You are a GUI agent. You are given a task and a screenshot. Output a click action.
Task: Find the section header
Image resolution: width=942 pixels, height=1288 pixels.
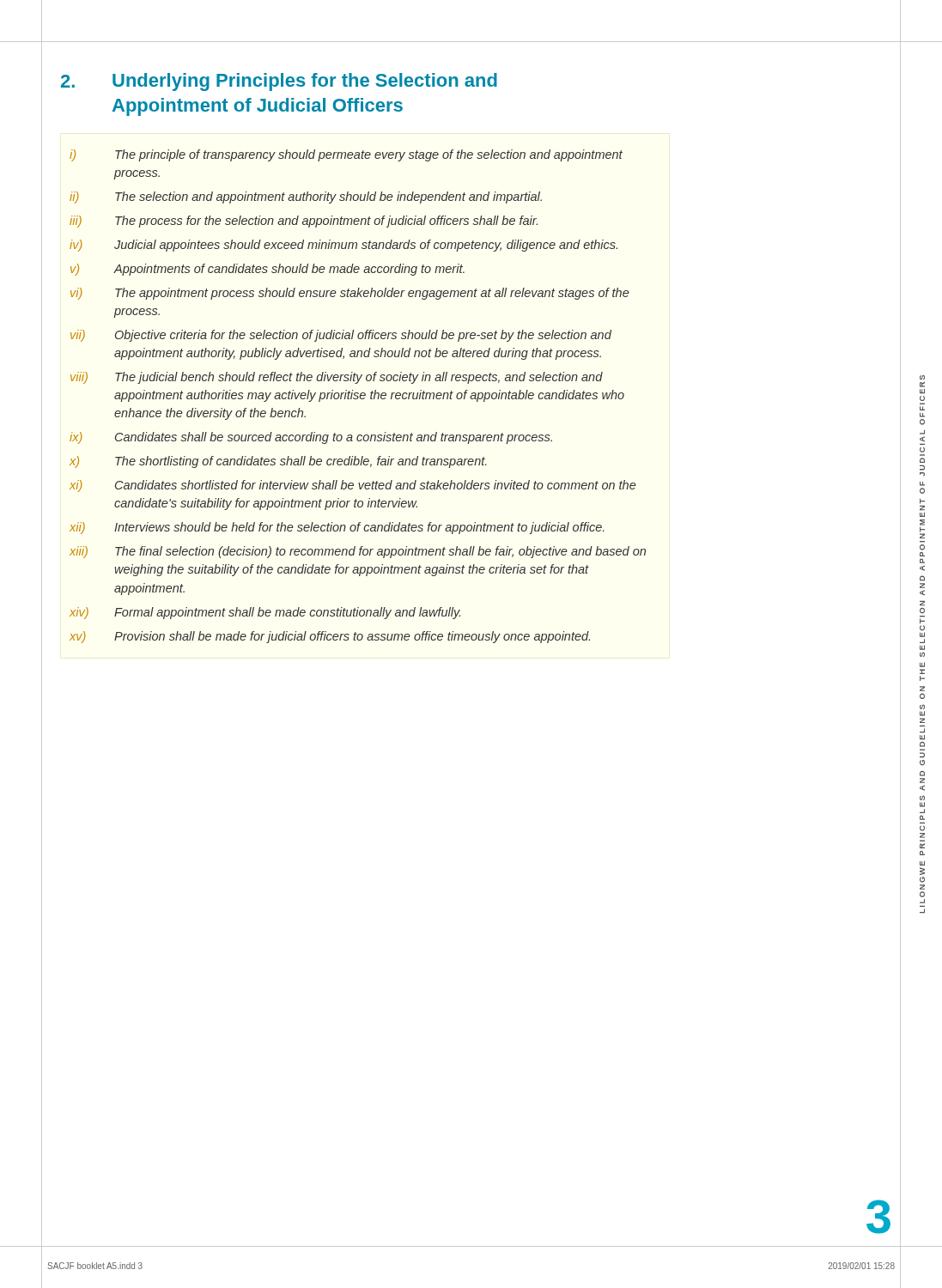279,93
